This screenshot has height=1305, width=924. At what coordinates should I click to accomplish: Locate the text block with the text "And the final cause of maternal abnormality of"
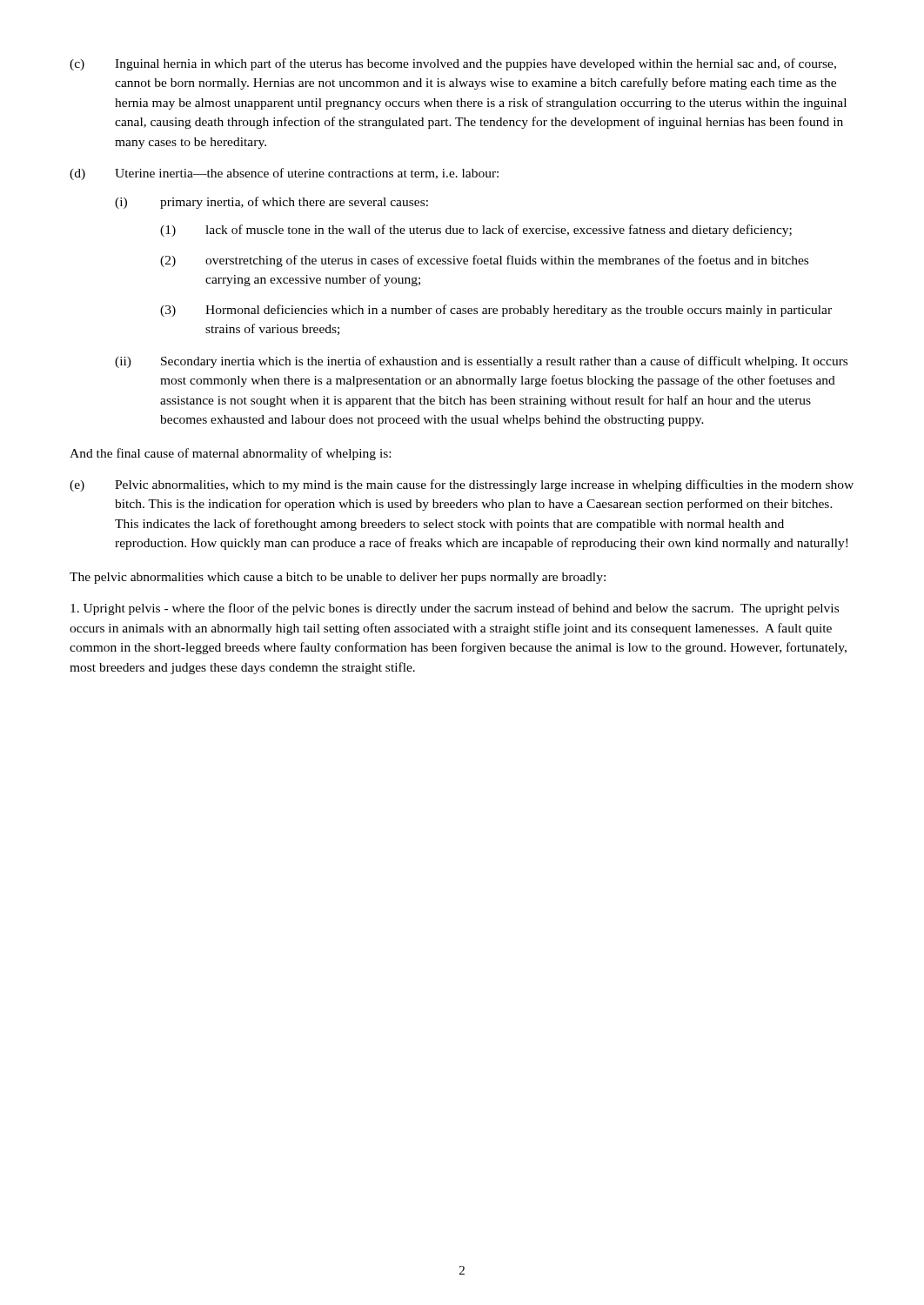coord(231,452)
